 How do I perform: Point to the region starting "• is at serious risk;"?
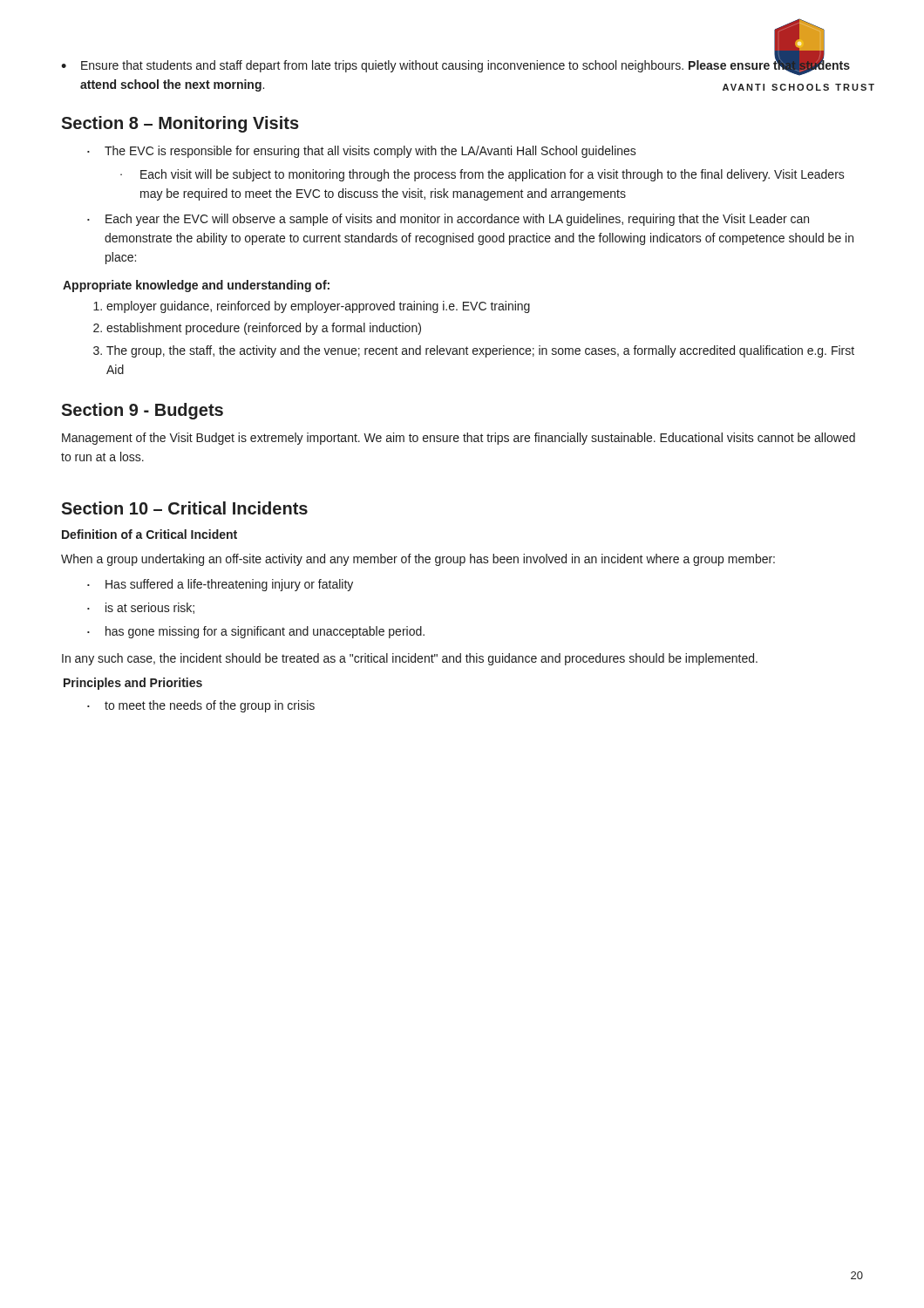141,609
